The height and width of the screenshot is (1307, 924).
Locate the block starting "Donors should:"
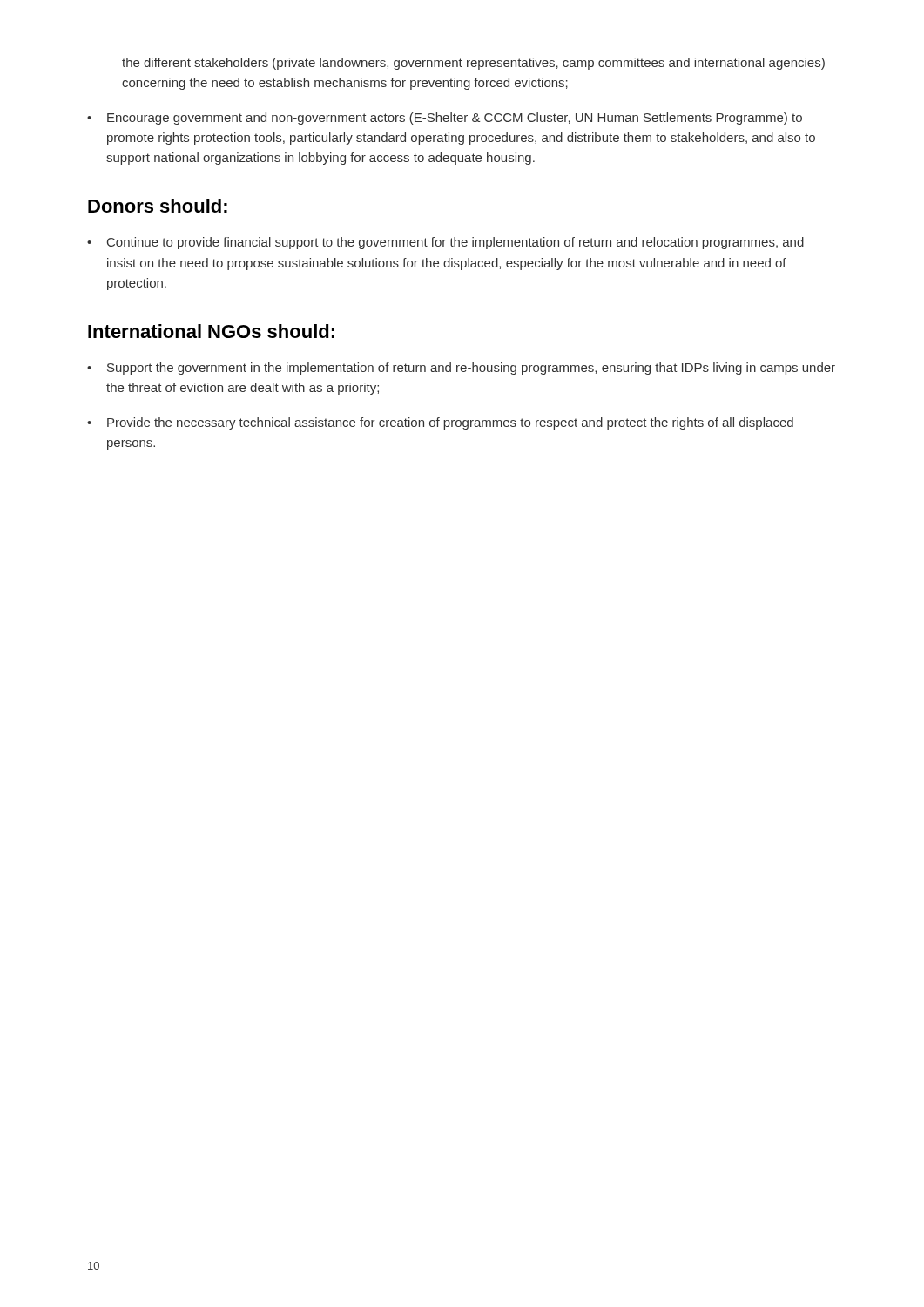coord(158,206)
